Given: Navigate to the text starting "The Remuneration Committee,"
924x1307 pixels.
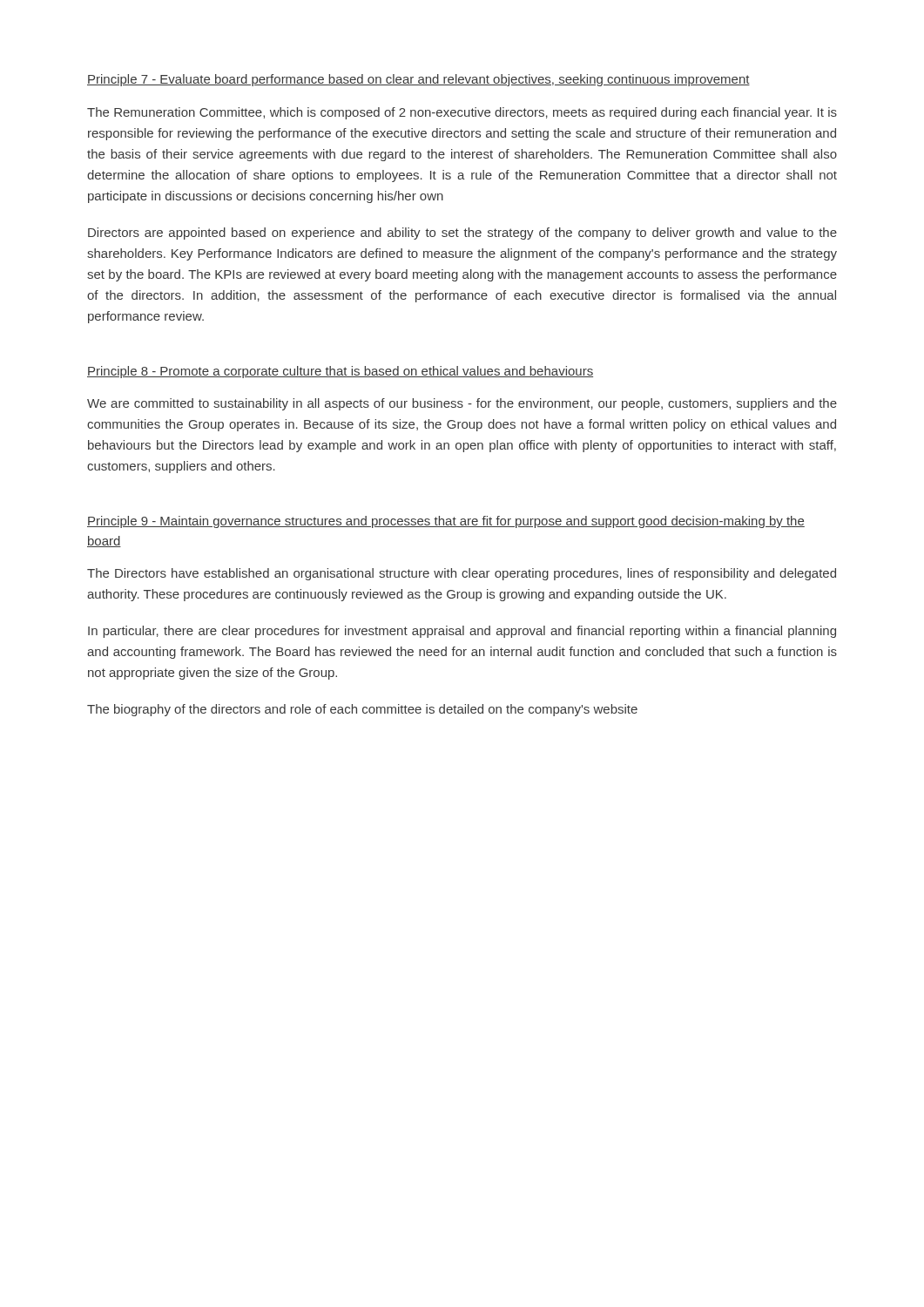Looking at the screenshot, I should 462,153.
